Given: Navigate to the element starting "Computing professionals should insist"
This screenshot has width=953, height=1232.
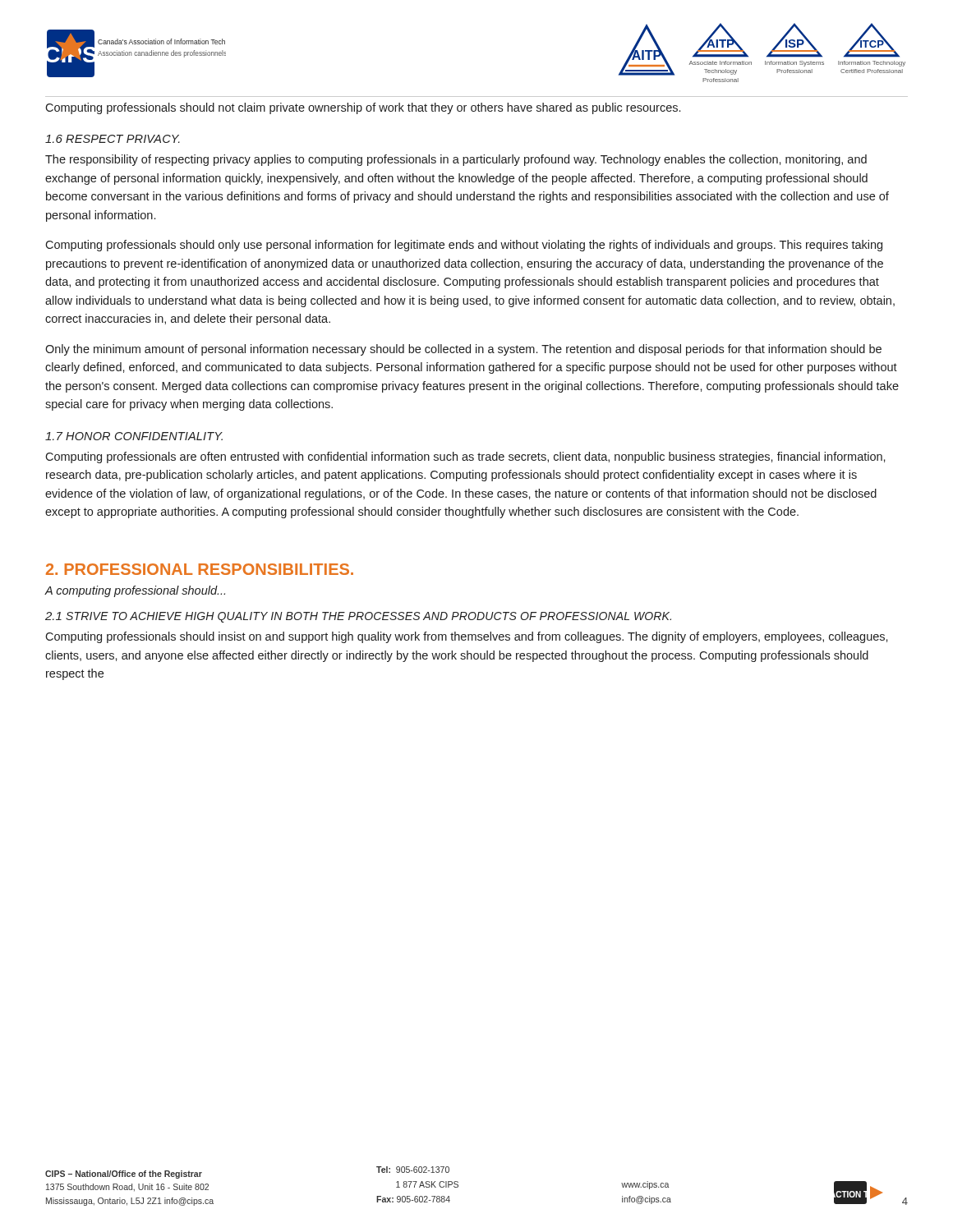Looking at the screenshot, I should (x=467, y=655).
